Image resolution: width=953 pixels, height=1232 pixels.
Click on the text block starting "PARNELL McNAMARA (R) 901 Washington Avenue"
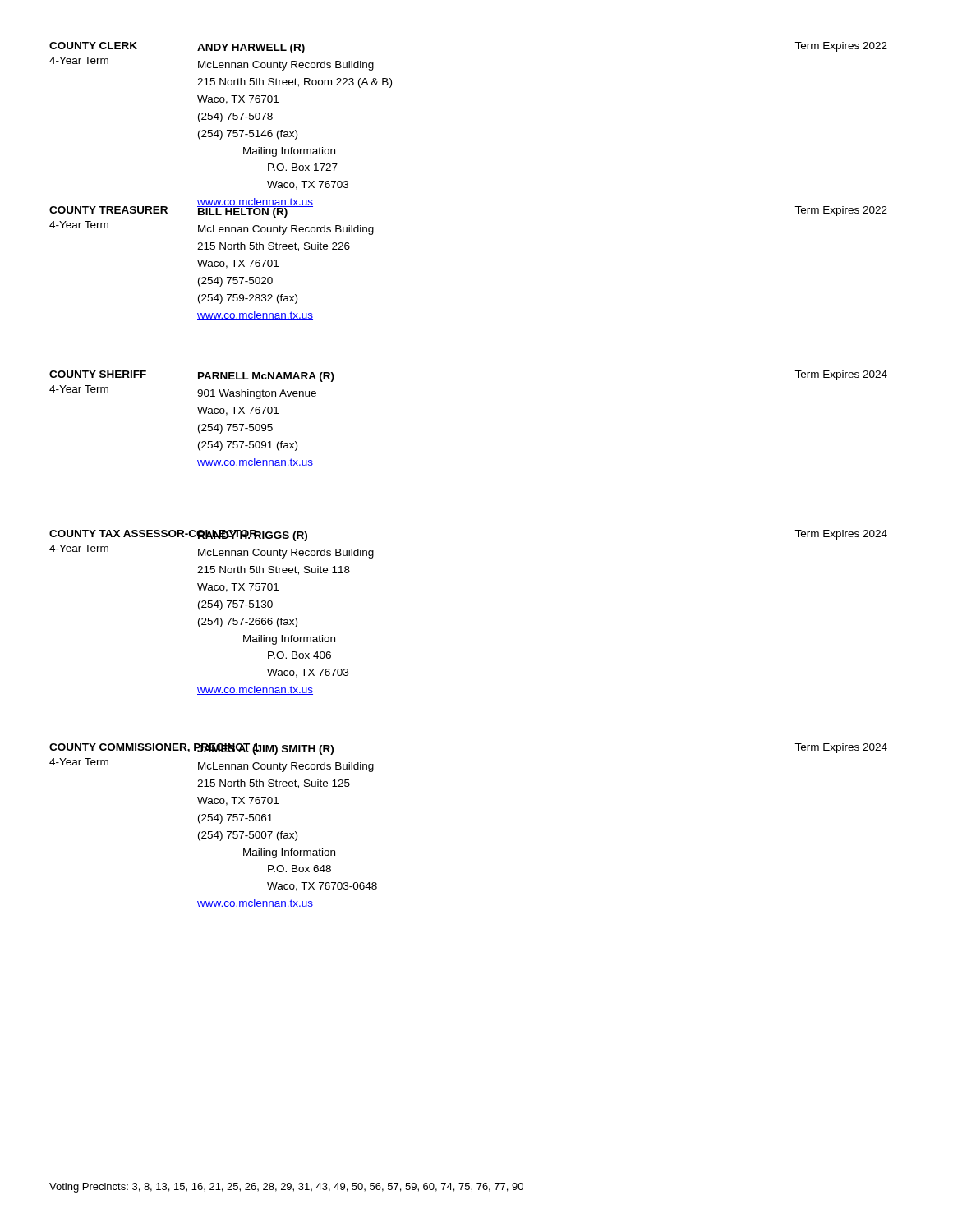click(266, 419)
